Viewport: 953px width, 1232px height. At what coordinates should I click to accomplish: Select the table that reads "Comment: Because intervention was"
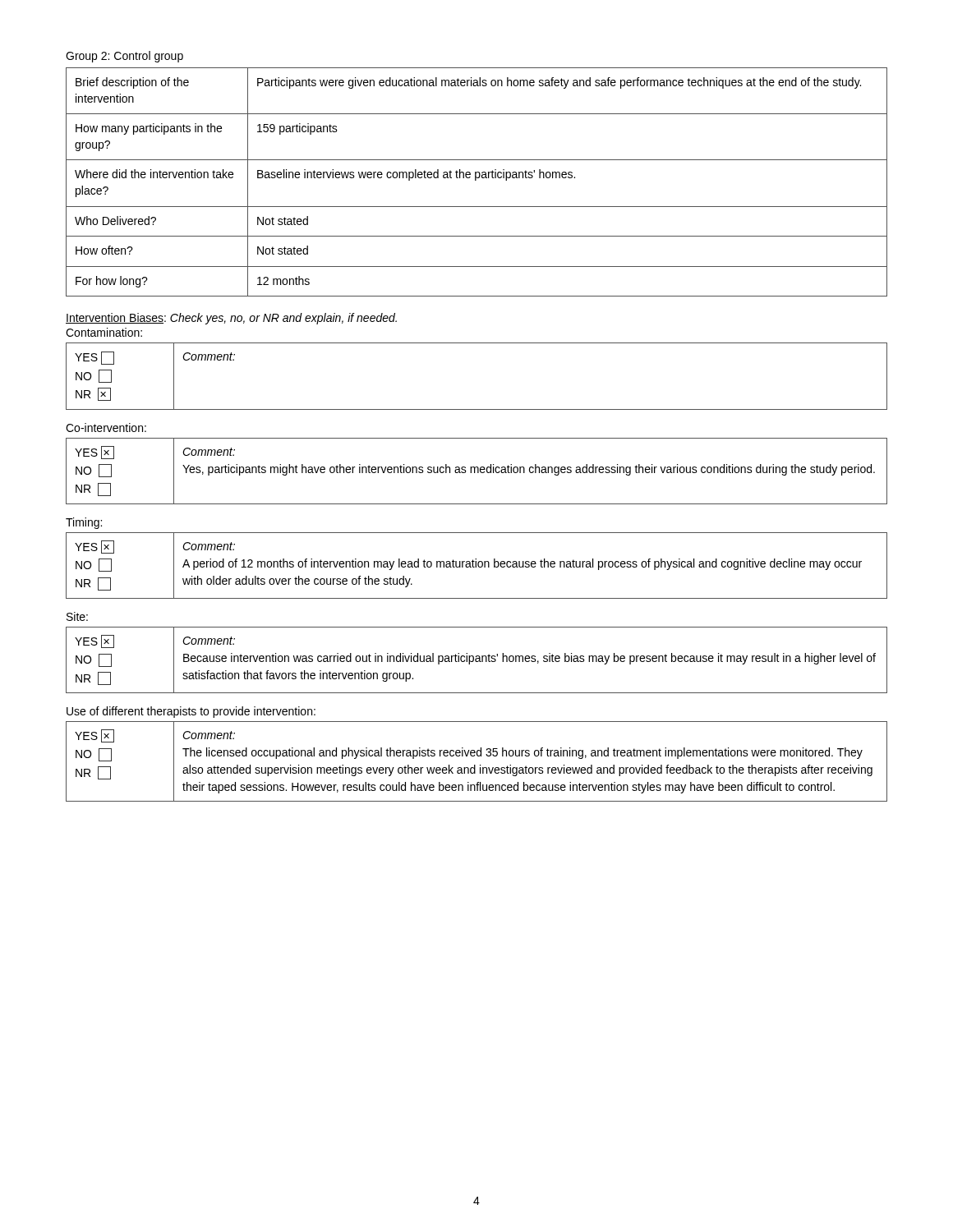pos(476,660)
